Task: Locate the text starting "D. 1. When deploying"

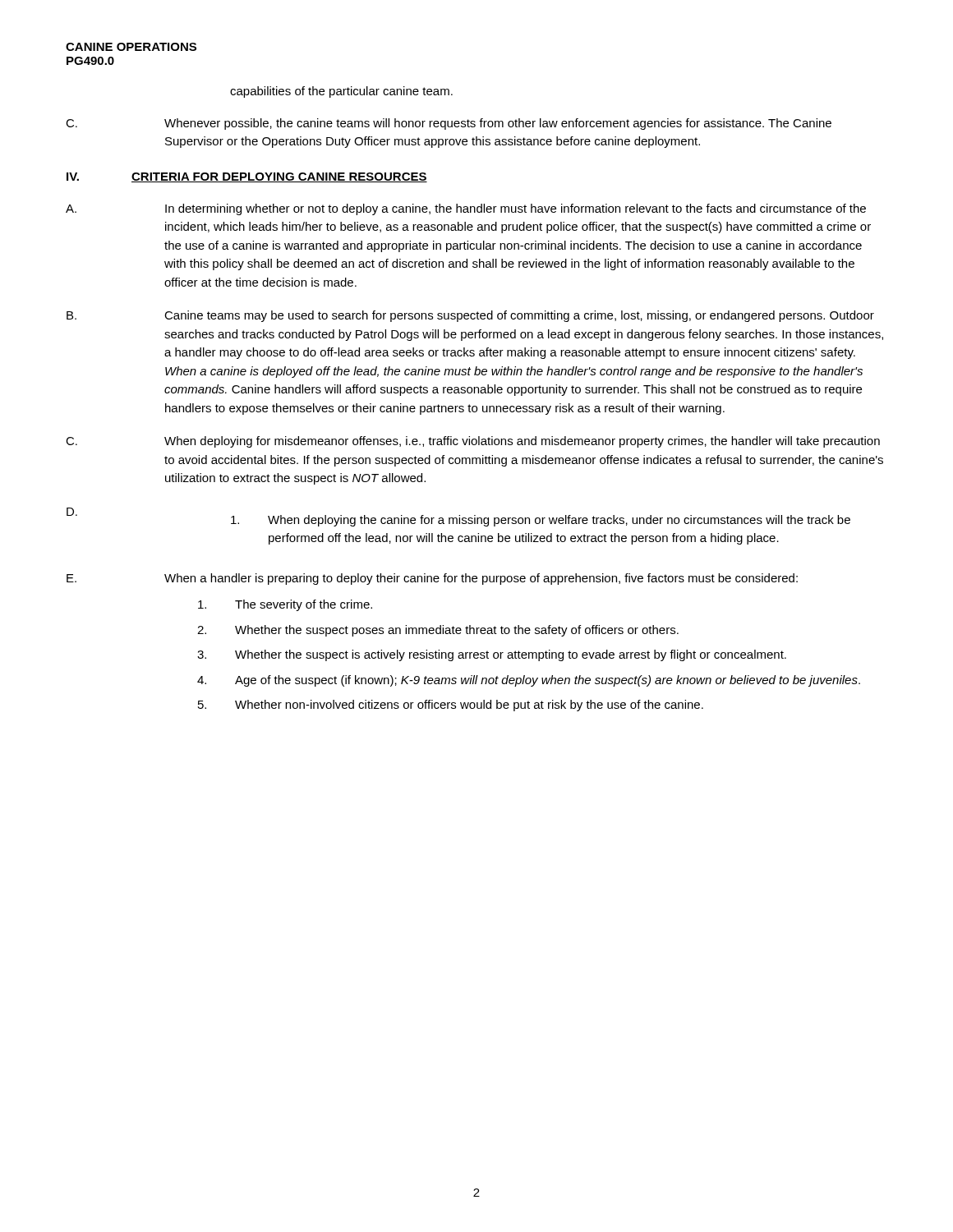Action: 476,528
